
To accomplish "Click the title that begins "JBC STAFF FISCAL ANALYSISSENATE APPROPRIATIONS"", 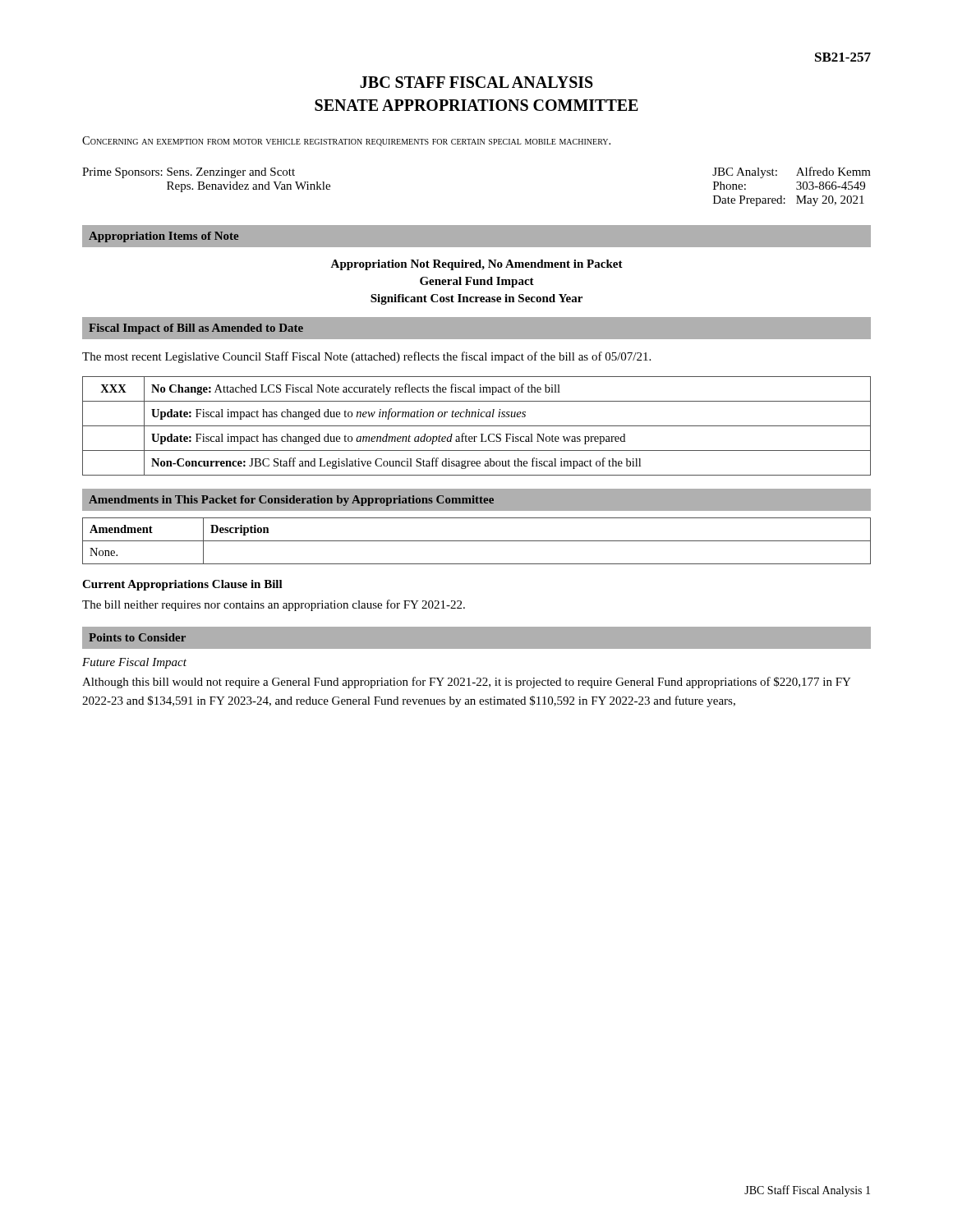I will click(476, 94).
